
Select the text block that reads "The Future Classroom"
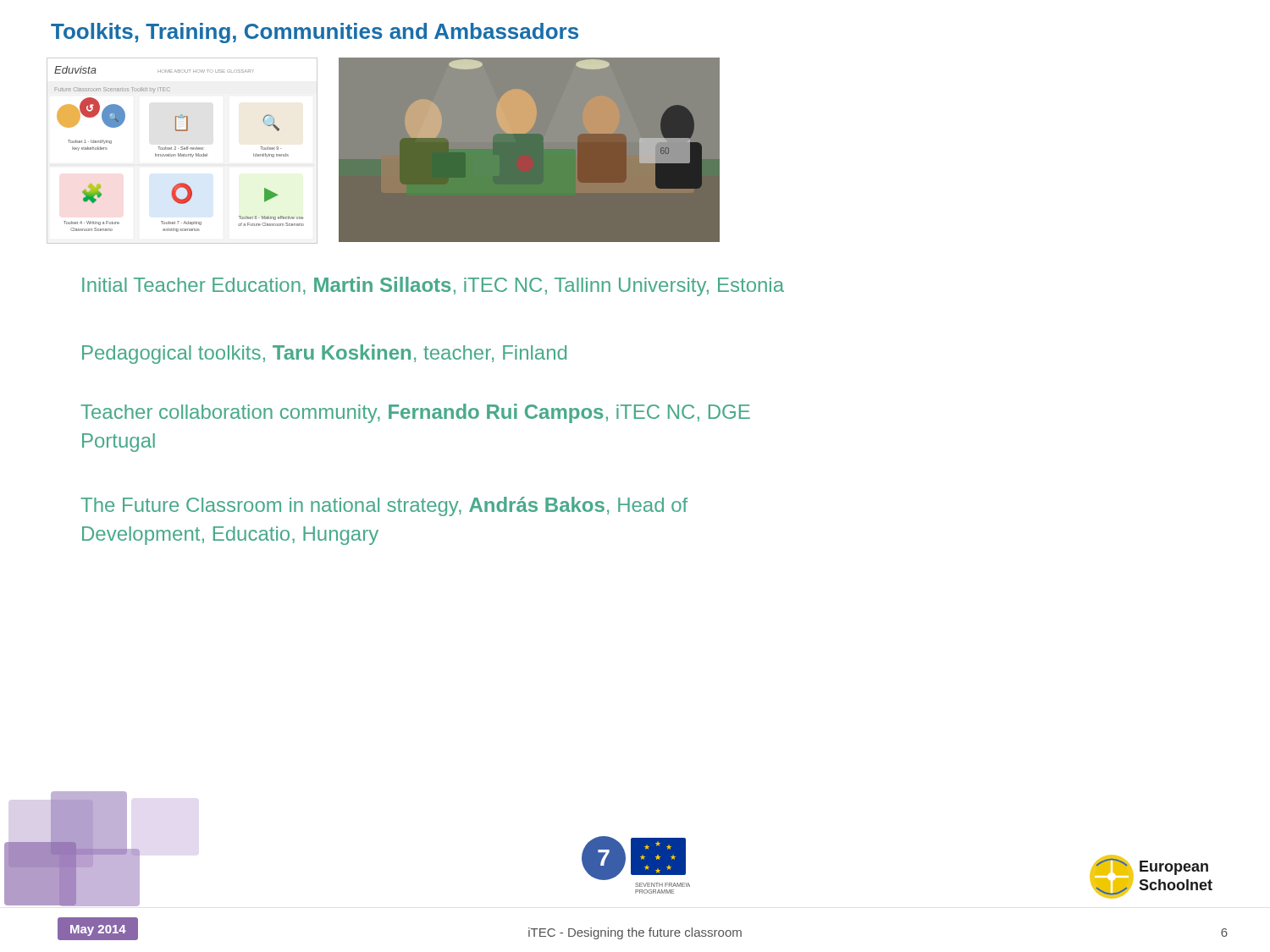[384, 519]
